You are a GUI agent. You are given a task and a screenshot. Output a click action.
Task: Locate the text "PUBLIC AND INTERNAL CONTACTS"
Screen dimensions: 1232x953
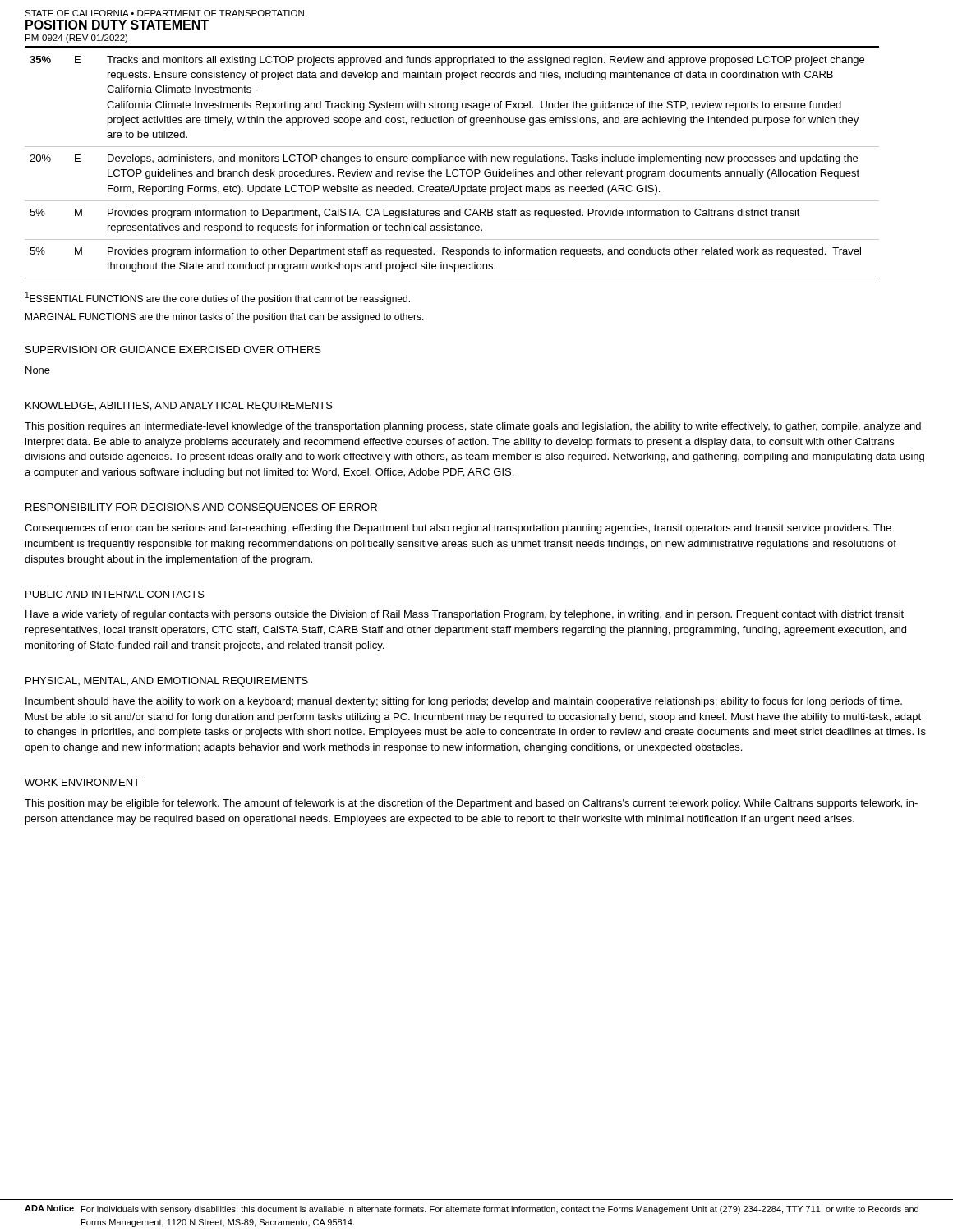[x=115, y=594]
